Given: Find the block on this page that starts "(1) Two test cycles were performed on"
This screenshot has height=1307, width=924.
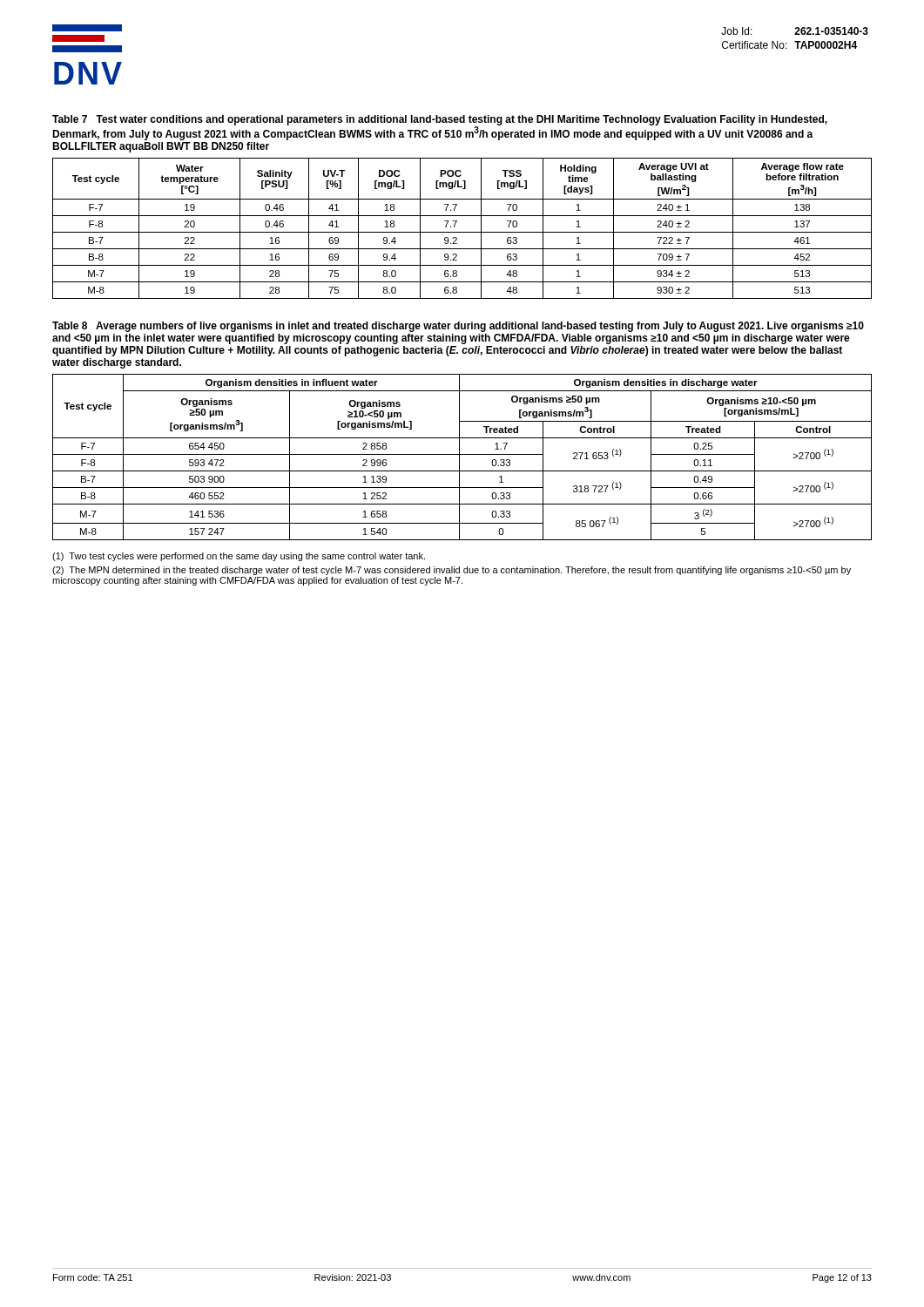Looking at the screenshot, I should click(x=239, y=556).
